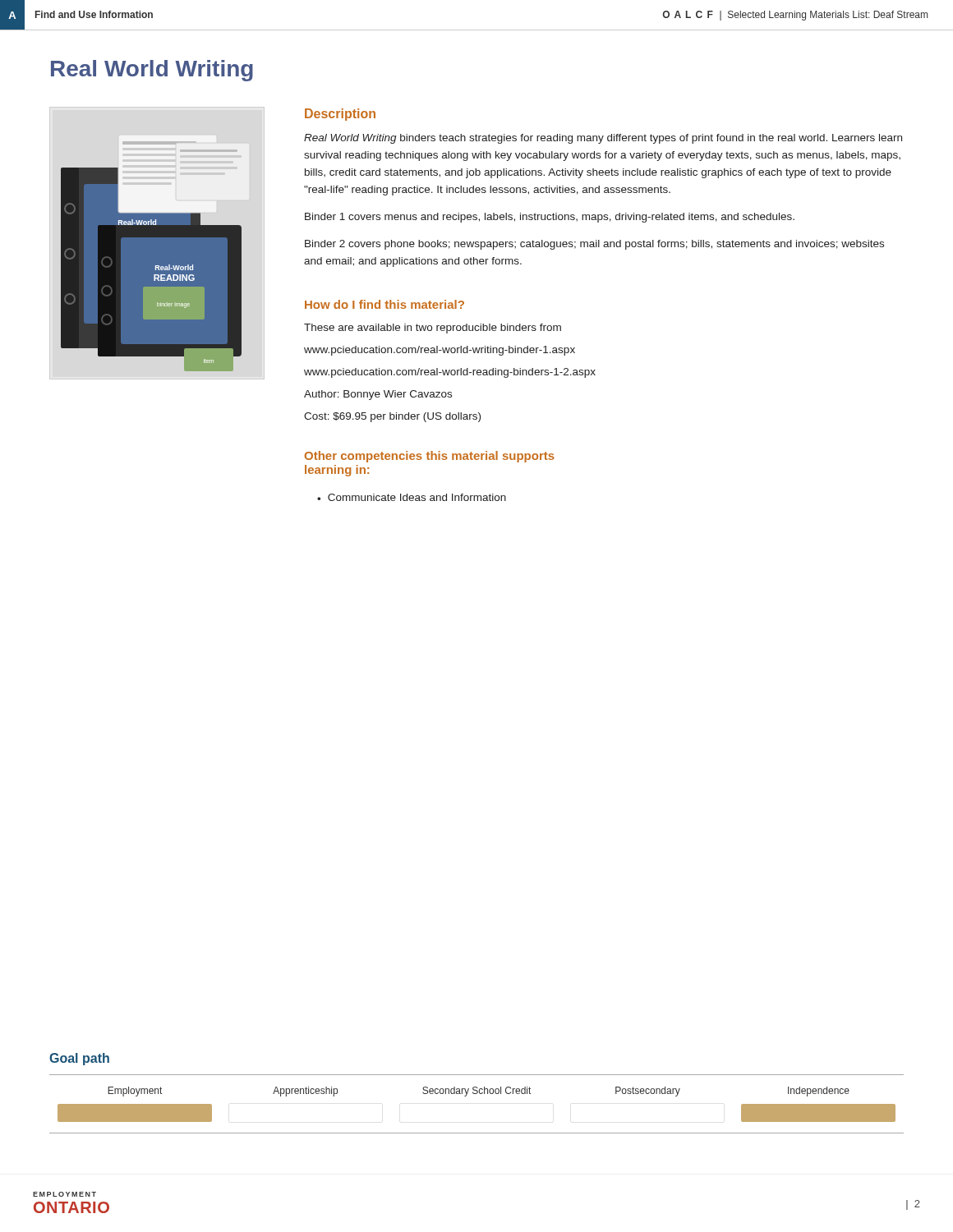Screen dimensions: 1232x953
Task: Navigate to the passage starting "How do I"
Action: [x=384, y=305]
